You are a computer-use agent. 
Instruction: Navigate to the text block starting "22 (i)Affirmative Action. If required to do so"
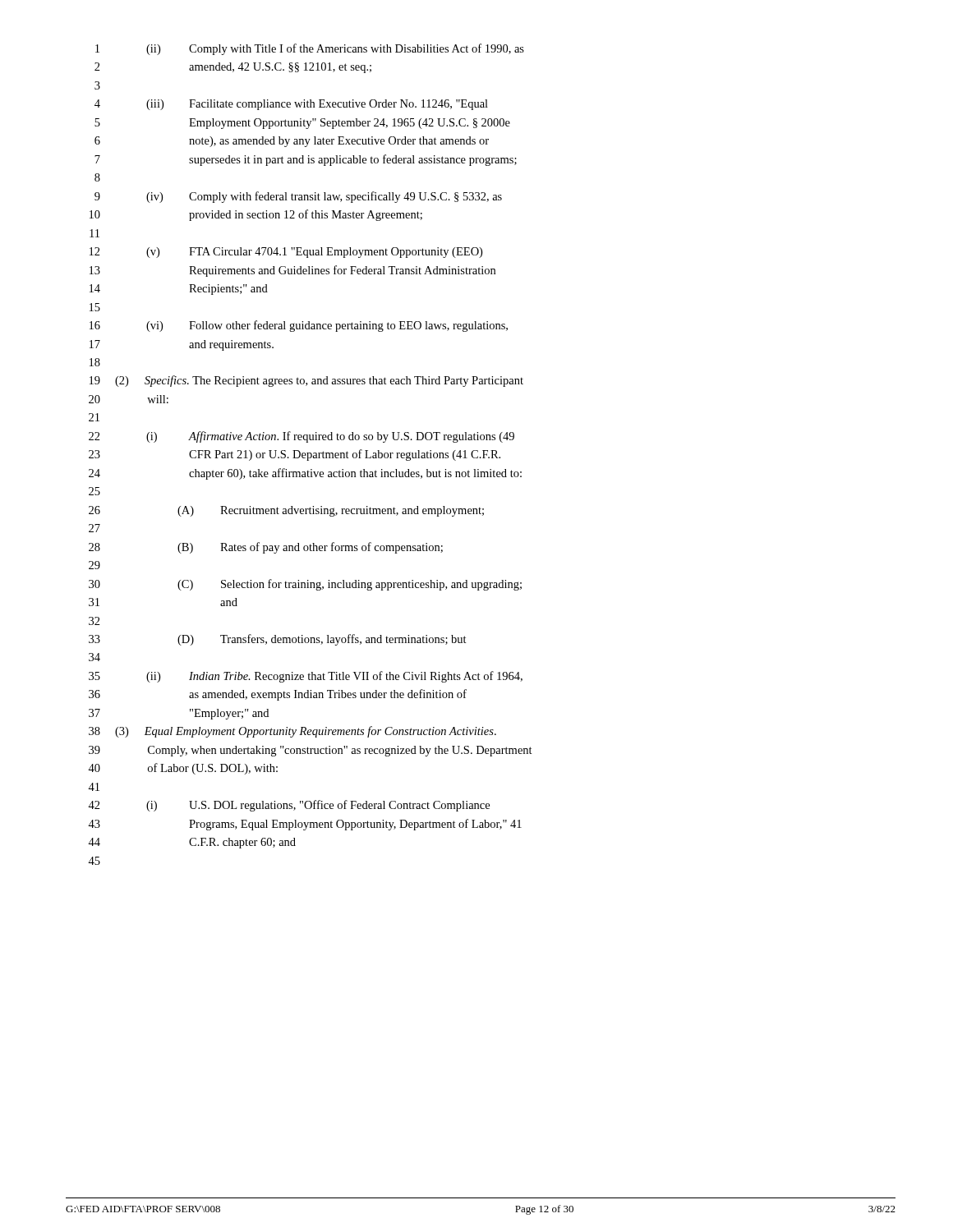[481, 464]
